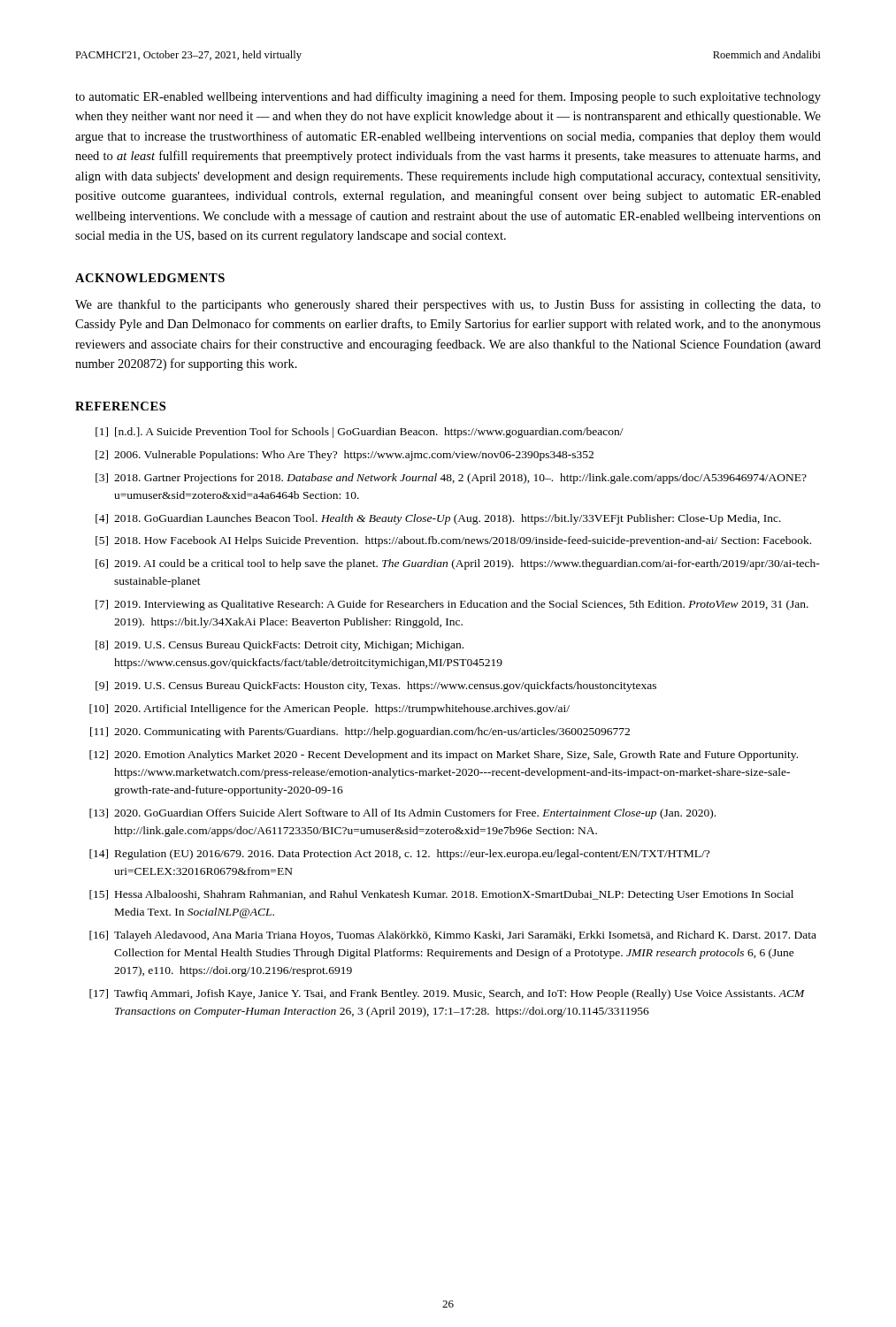
Task: Navigate to the element starting "[6] 2019. AI could be a critical"
Action: [448, 573]
